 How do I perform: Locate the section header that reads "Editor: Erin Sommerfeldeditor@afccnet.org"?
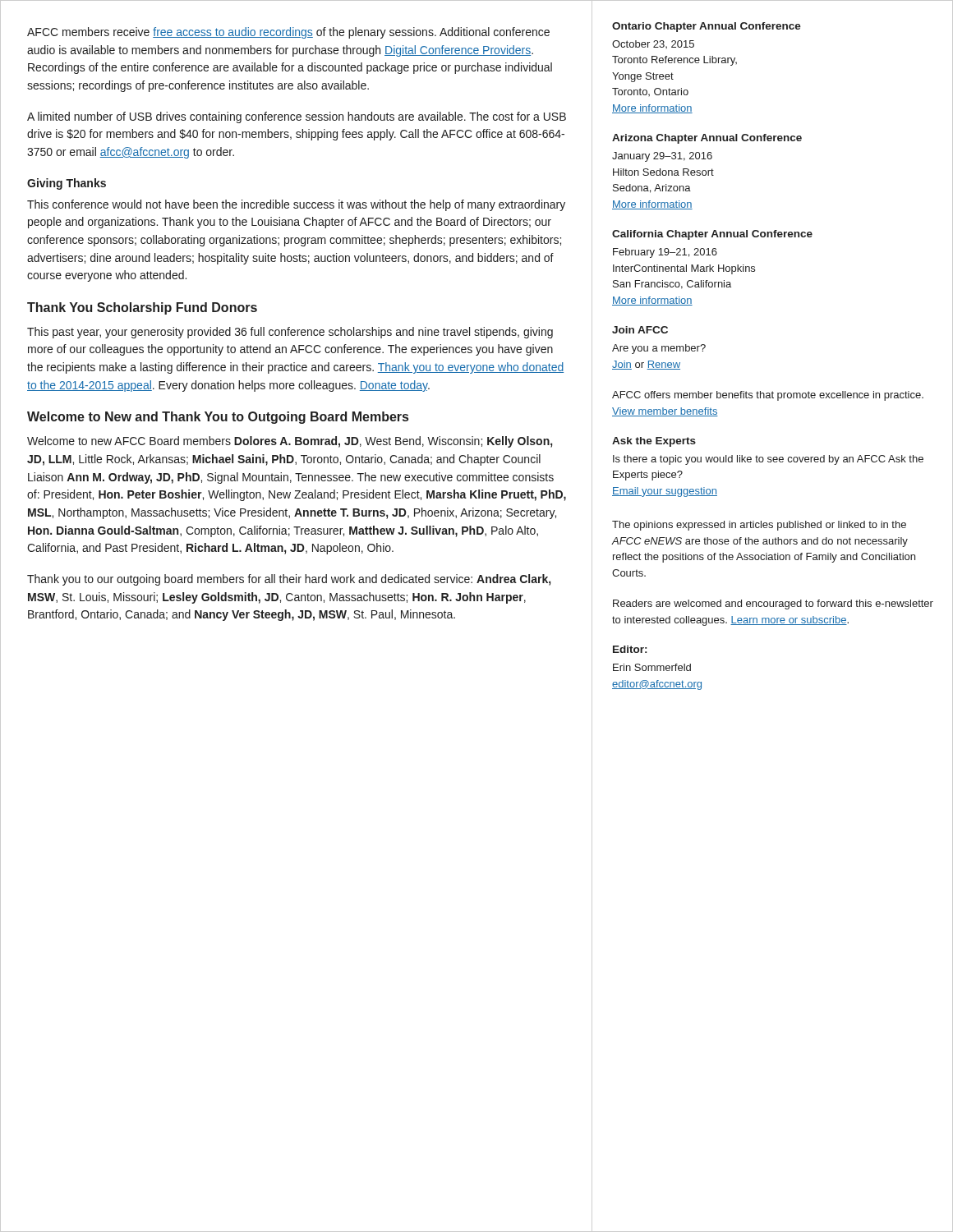[x=630, y=649]
